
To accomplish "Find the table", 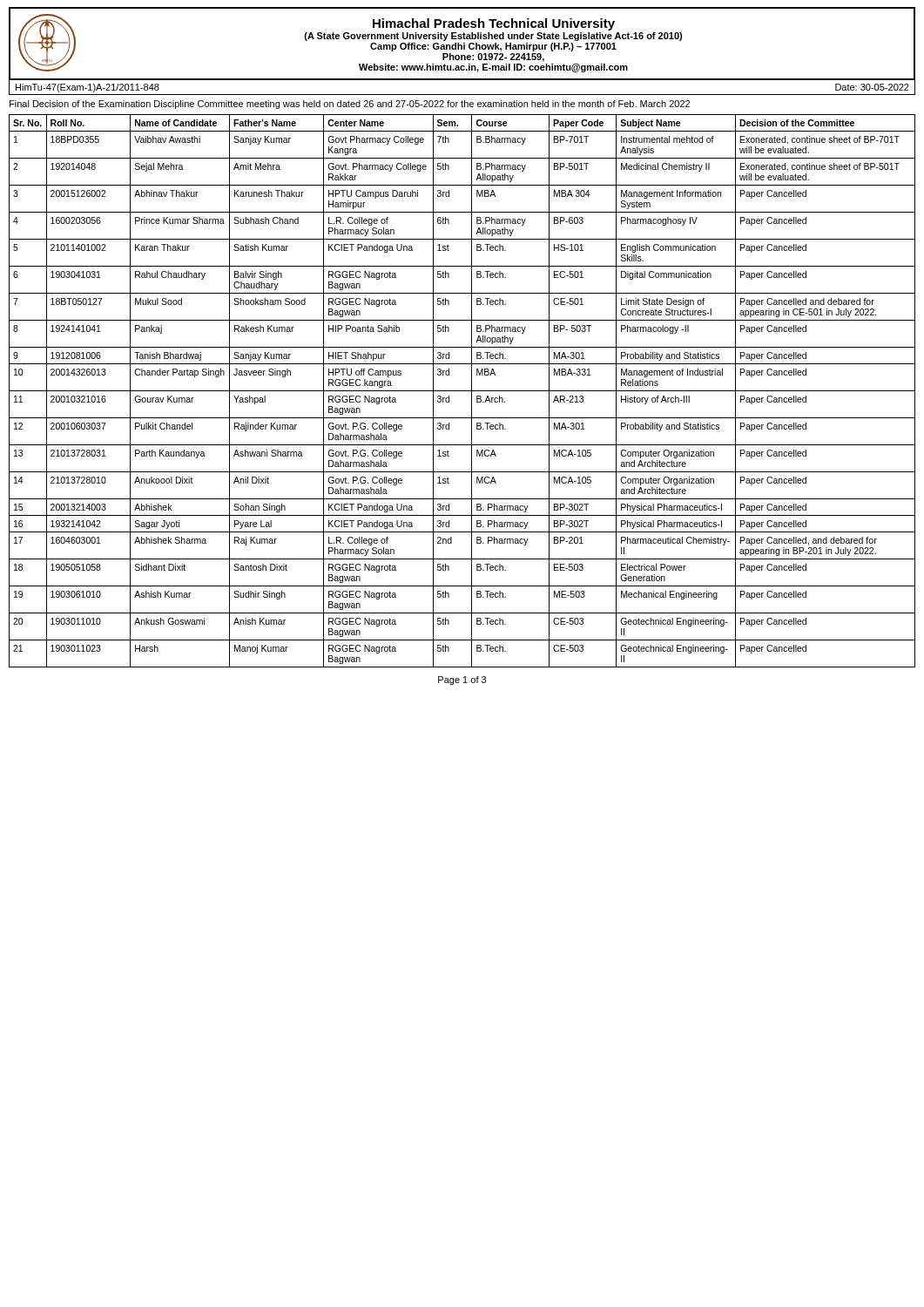I will point(462,391).
